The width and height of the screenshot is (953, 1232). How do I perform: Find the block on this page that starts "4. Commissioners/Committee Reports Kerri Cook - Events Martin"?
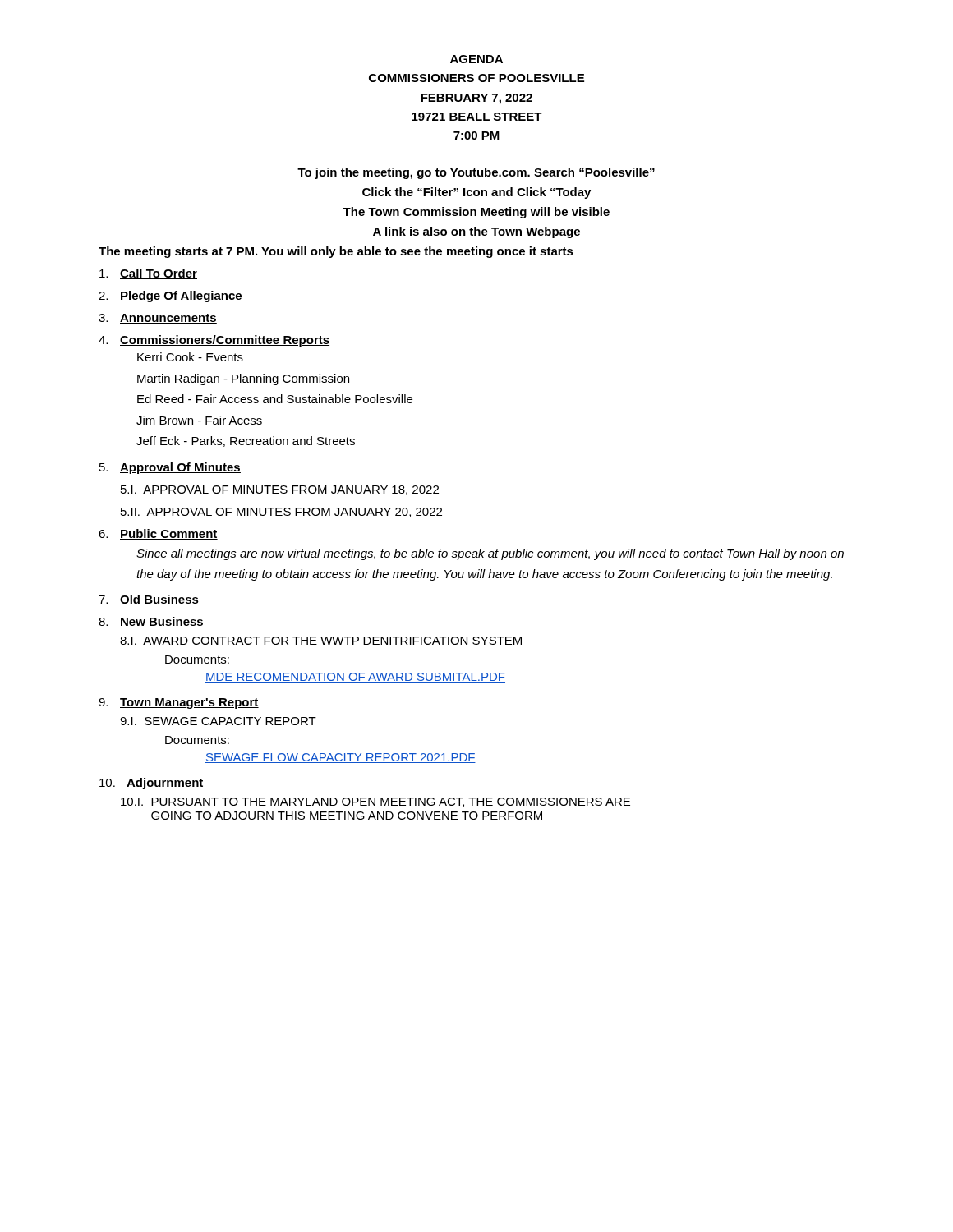coord(214,341)
